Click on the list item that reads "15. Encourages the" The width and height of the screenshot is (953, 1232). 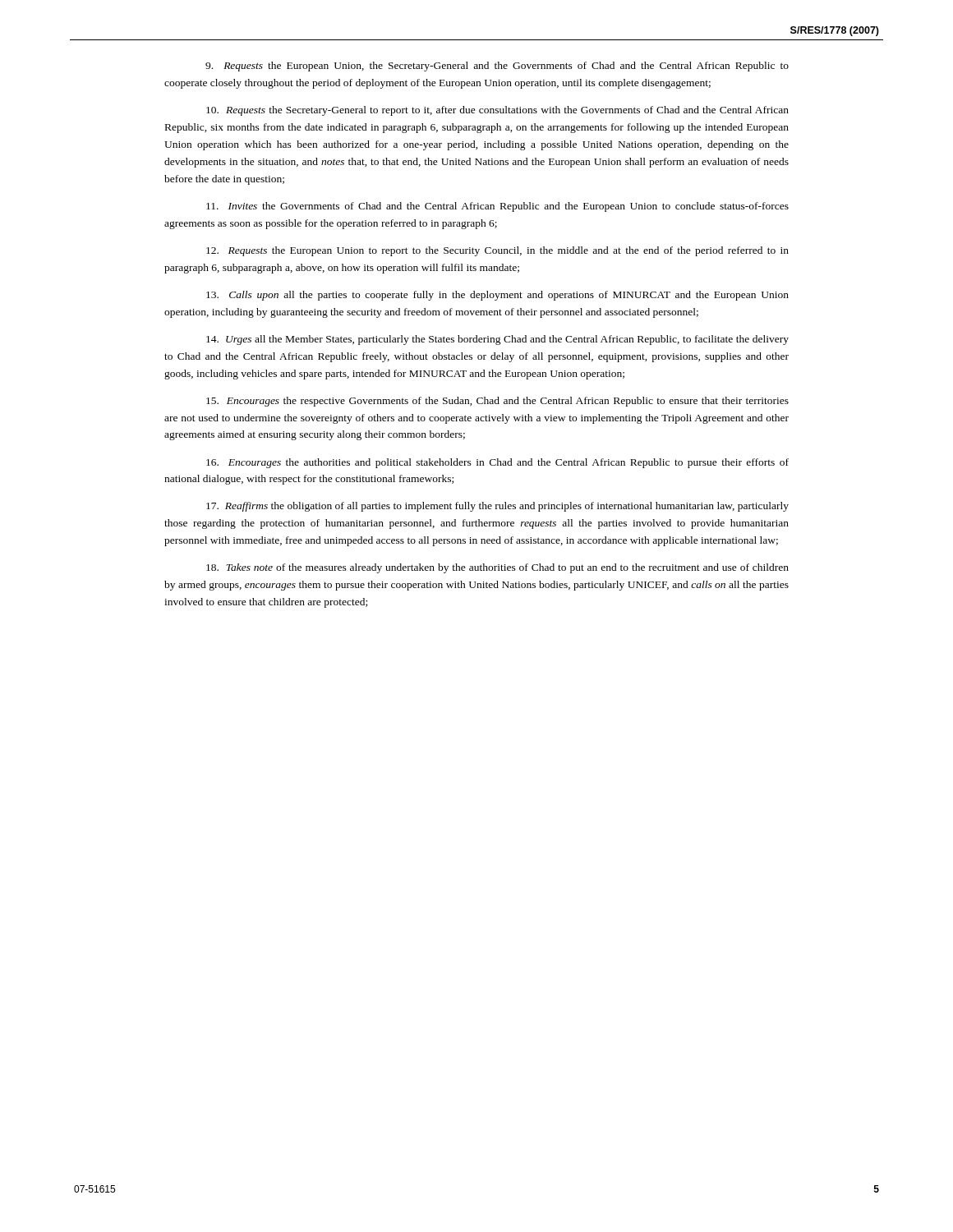click(x=476, y=417)
